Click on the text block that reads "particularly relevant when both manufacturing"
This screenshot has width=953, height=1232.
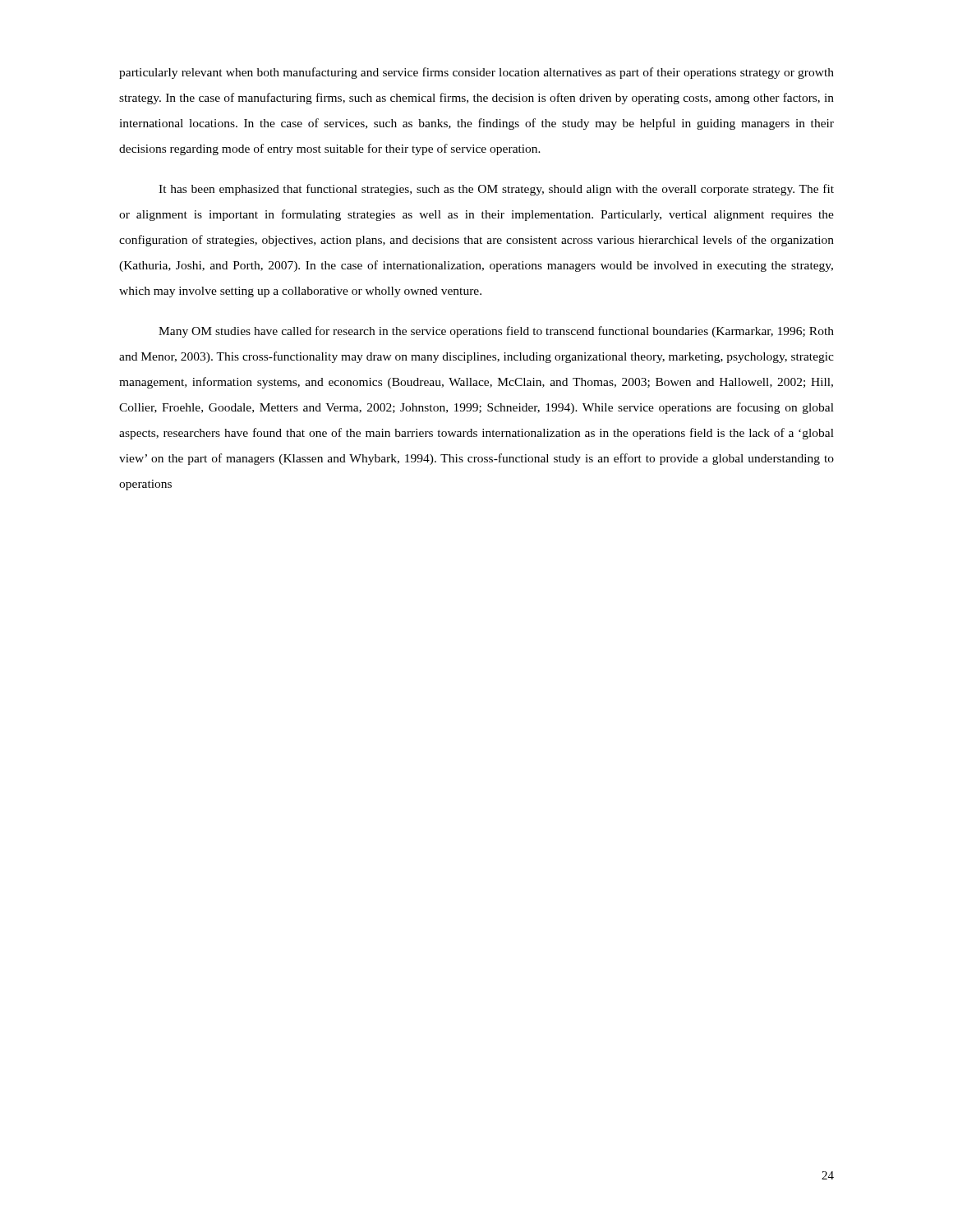pos(476,110)
